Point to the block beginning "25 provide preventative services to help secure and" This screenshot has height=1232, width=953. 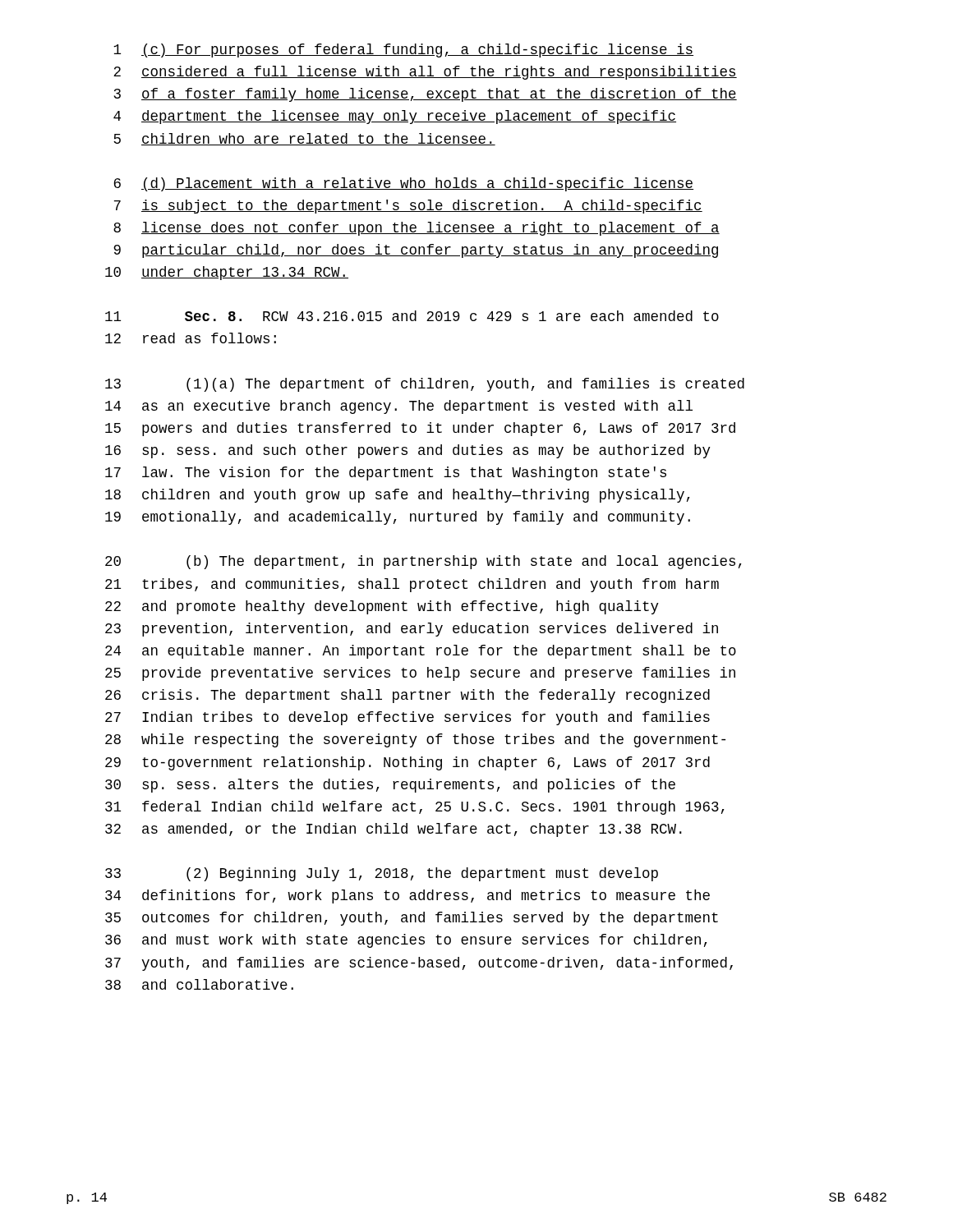click(x=485, y=674)
